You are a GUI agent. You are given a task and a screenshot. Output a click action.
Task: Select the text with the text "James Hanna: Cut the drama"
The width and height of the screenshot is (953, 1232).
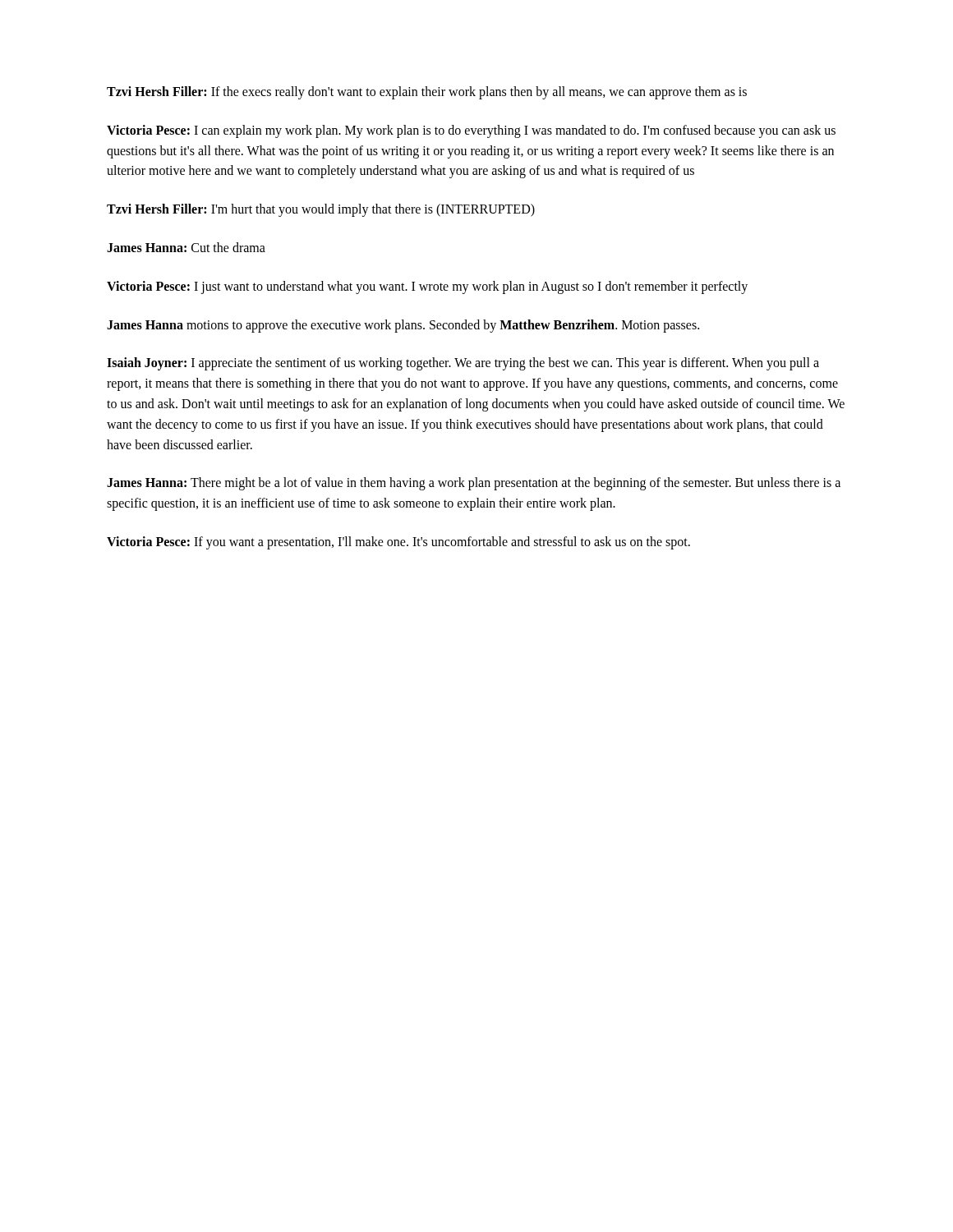coord(186,248)
